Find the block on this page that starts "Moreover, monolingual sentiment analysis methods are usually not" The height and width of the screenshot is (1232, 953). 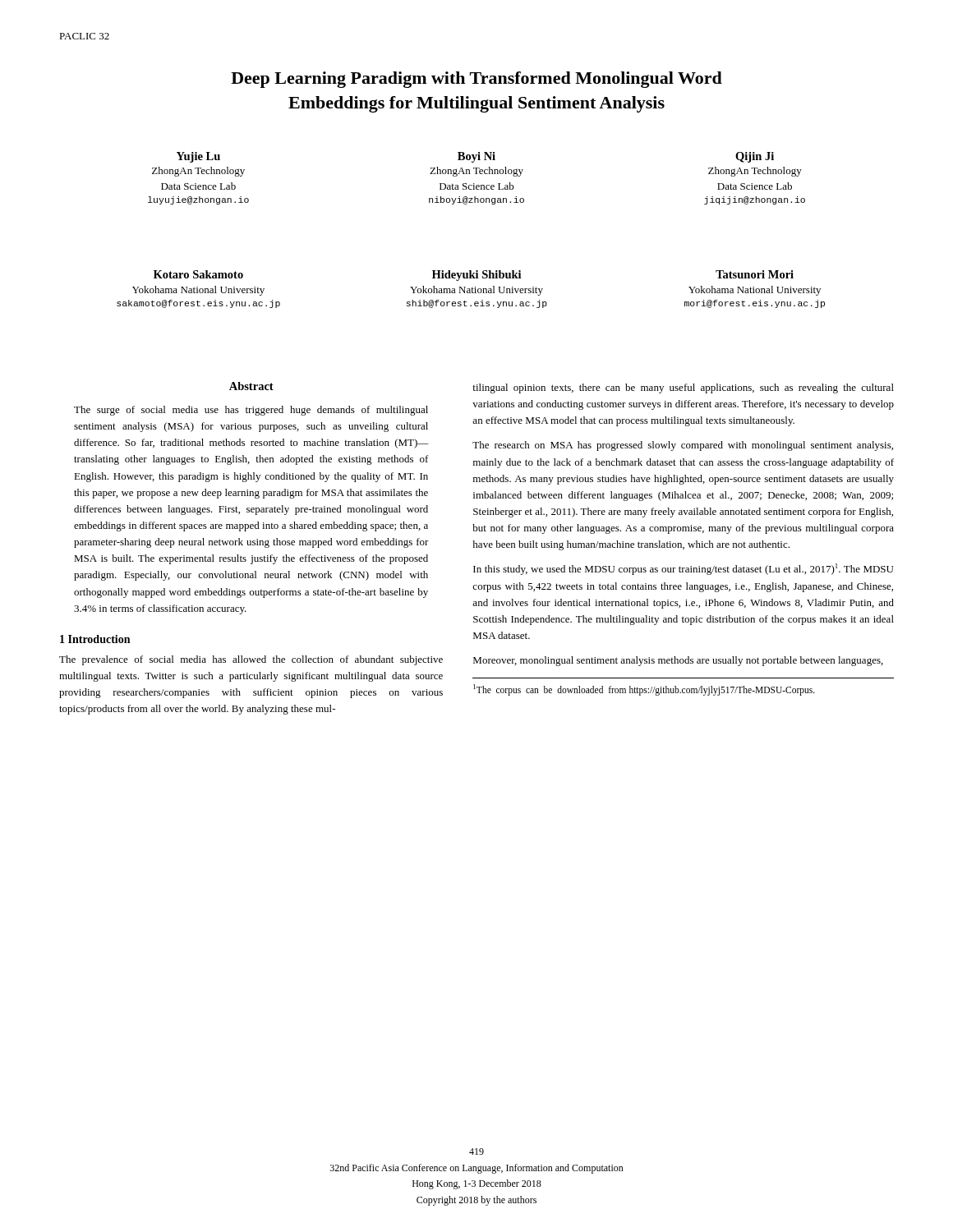coord(678,660)
